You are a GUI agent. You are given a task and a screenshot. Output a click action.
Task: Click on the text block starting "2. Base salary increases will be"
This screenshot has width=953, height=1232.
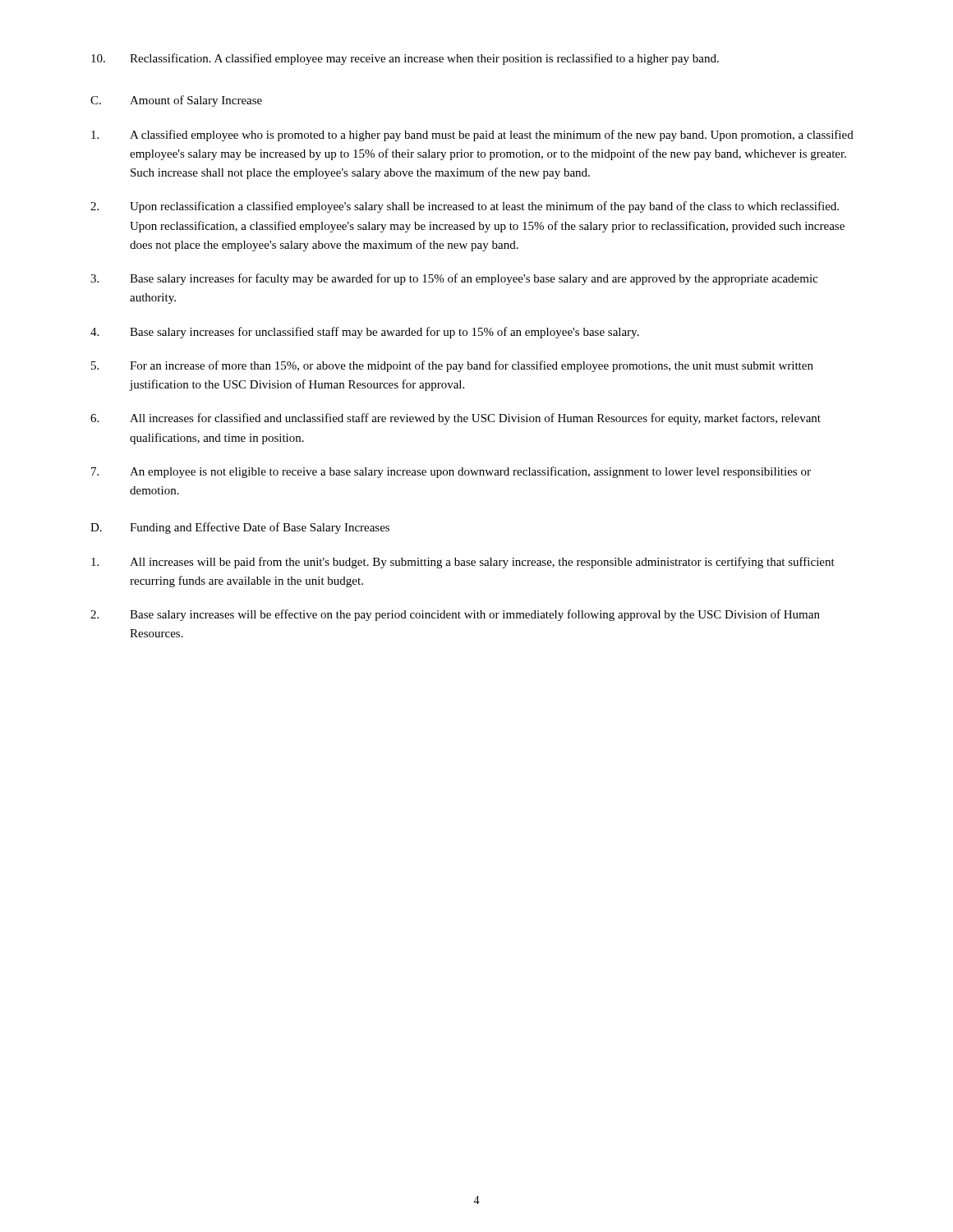tap(476, 624)
